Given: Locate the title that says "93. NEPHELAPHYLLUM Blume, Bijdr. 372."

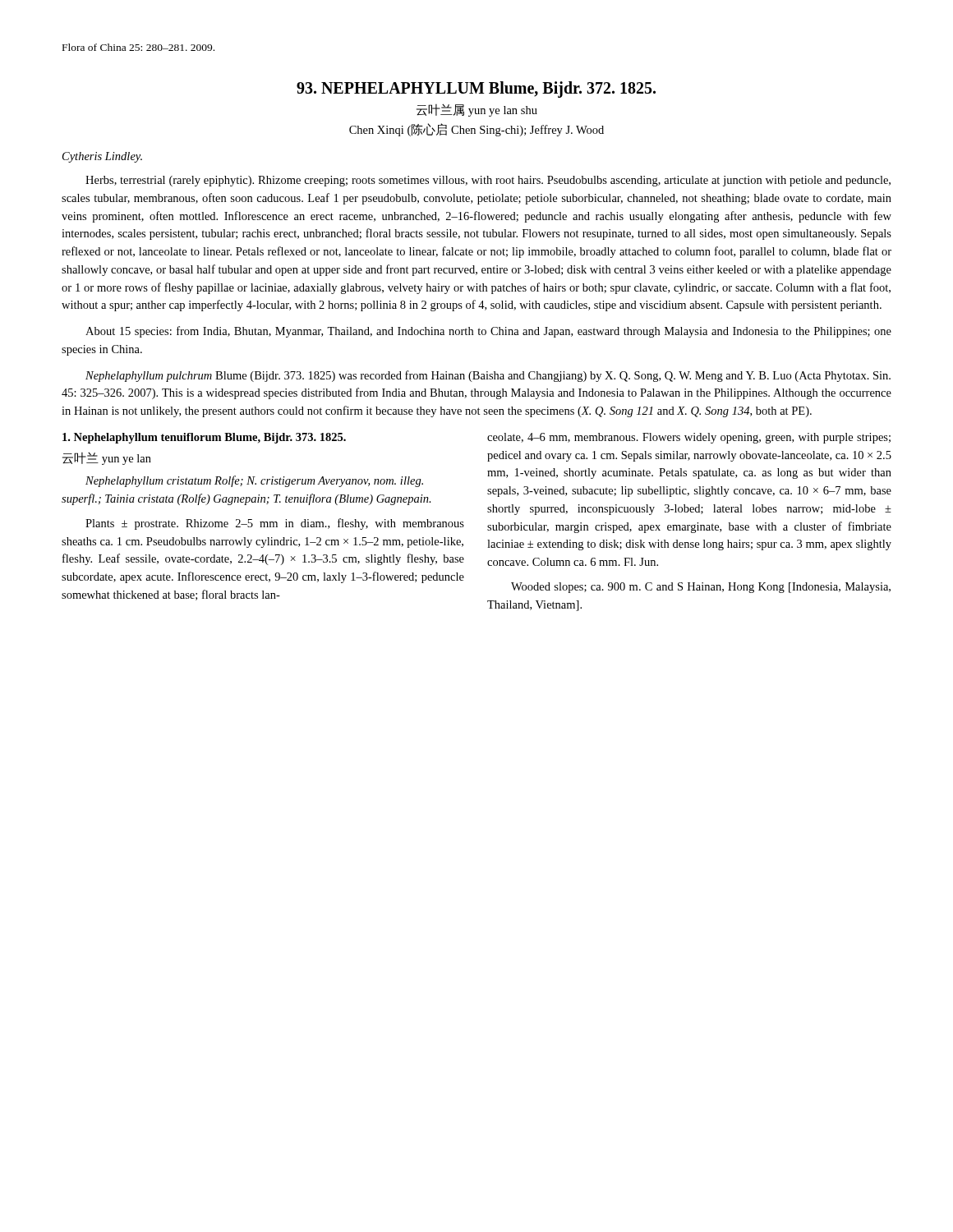Looking at the screenshot, I should (476, 88).
